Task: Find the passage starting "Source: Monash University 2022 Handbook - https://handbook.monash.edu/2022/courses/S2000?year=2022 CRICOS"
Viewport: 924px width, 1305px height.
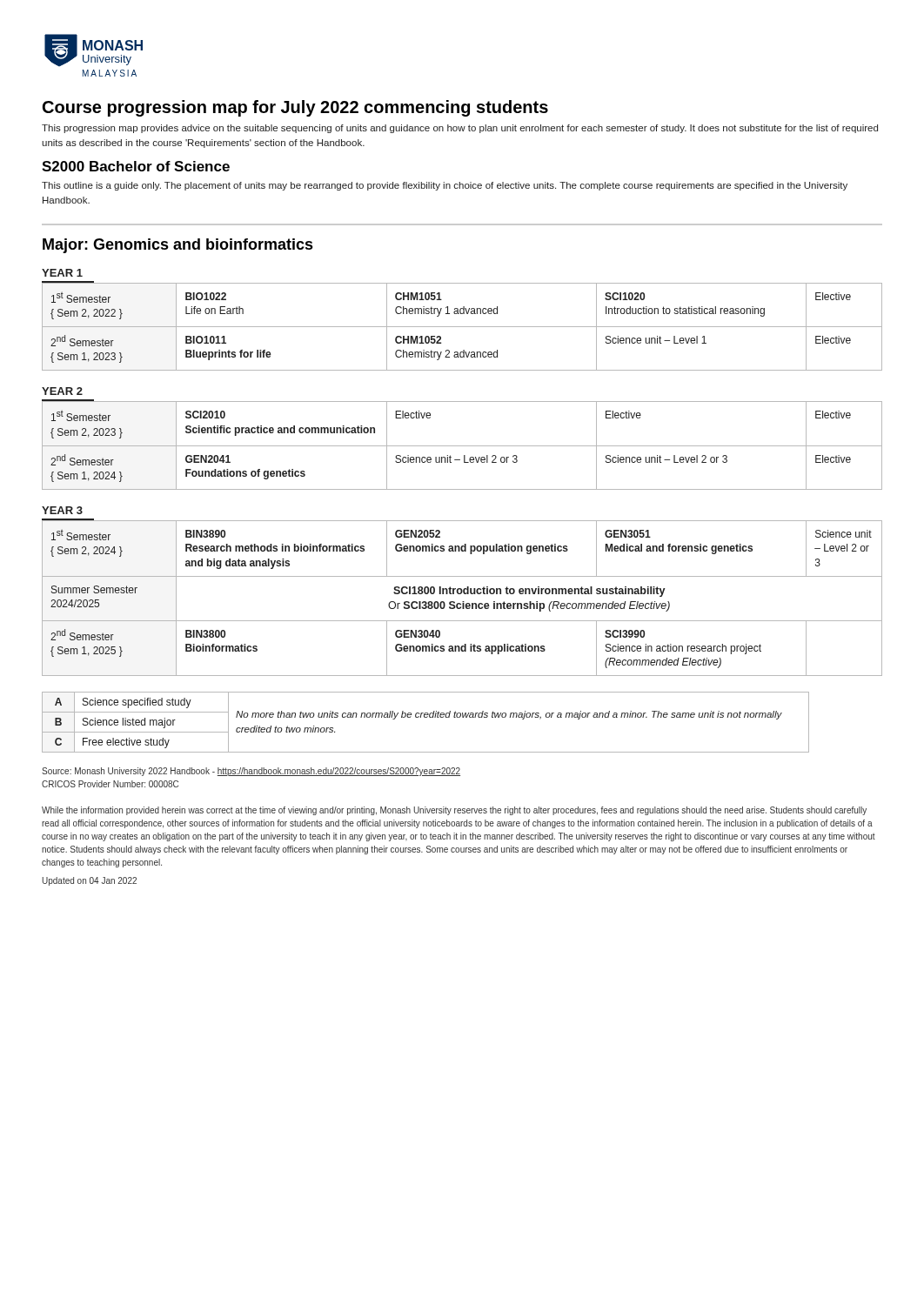Action: [x=458, y=817]
